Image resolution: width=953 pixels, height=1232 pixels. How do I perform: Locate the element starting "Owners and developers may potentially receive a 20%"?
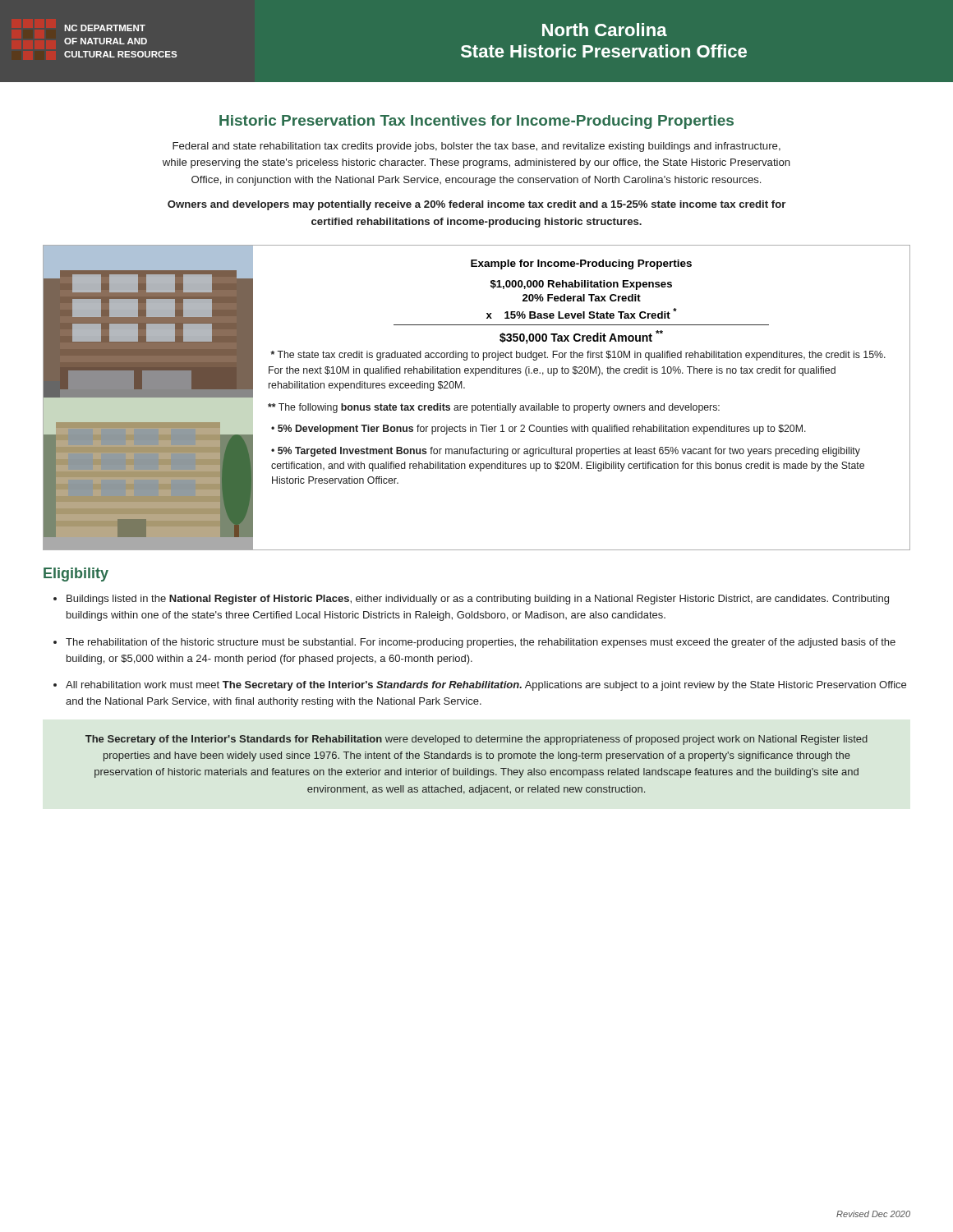coord(476,213)
